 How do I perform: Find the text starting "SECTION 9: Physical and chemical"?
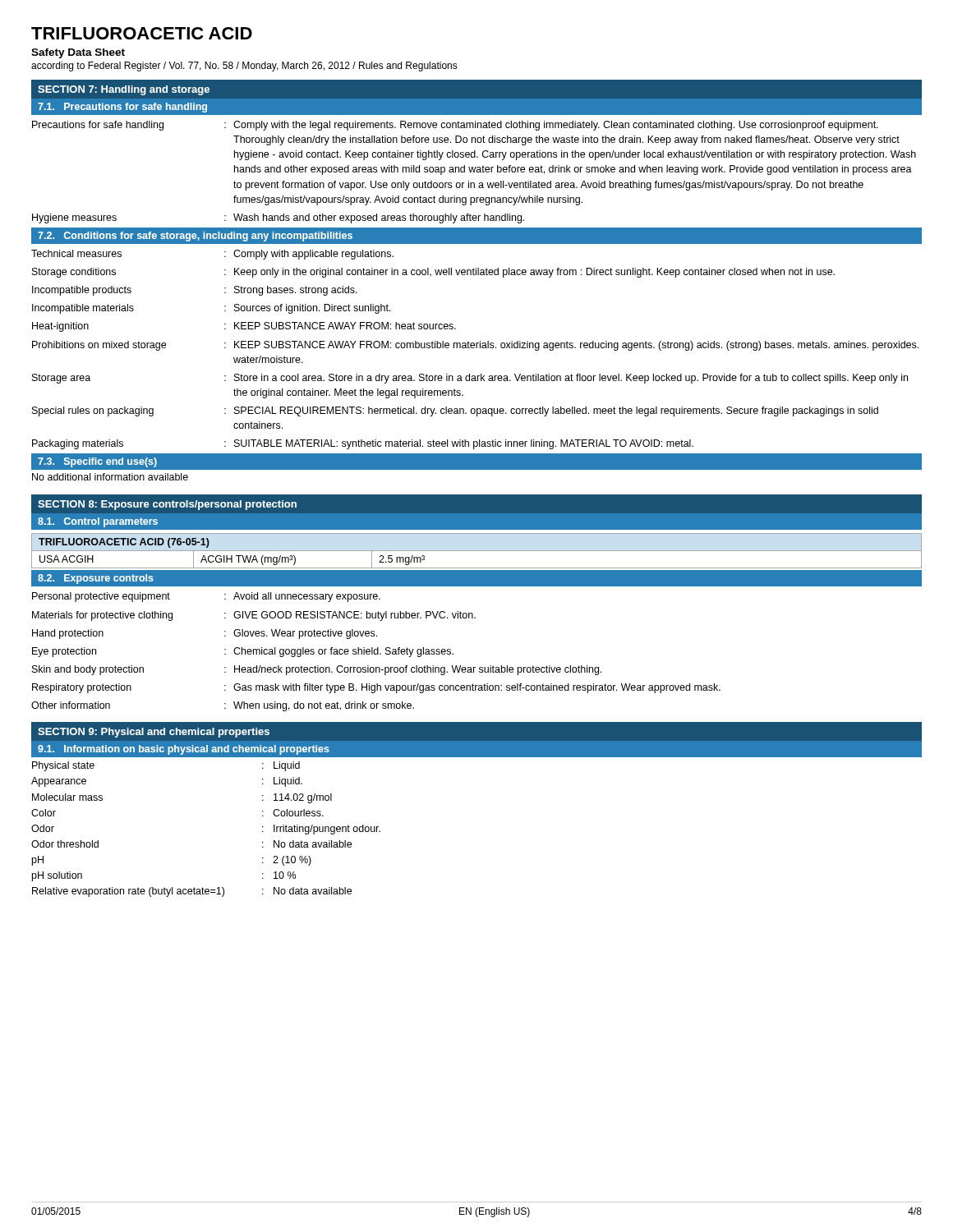click(476, 732)
